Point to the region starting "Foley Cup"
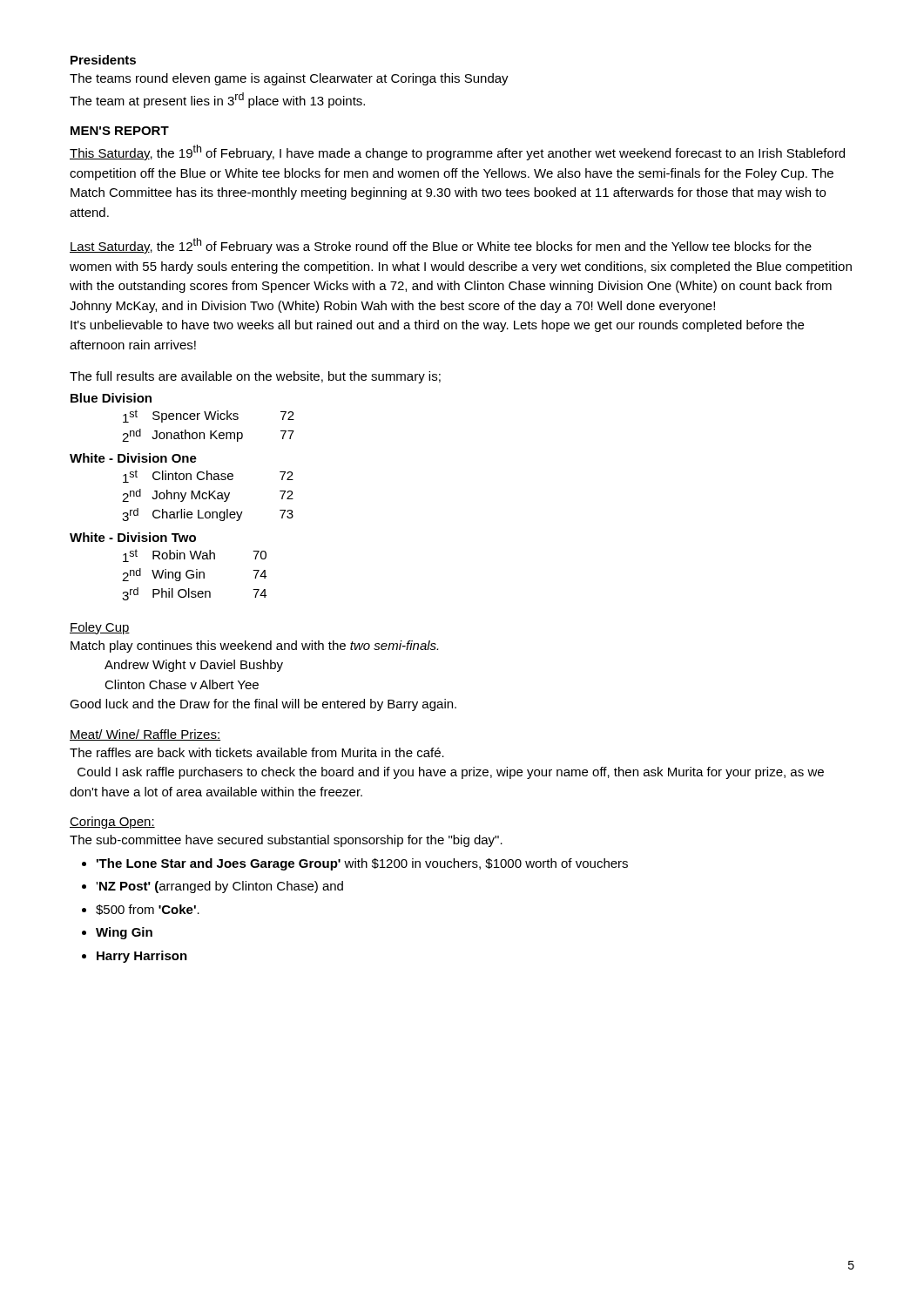The width and height of the screenshot is (924, 1307). coord(99,627)
